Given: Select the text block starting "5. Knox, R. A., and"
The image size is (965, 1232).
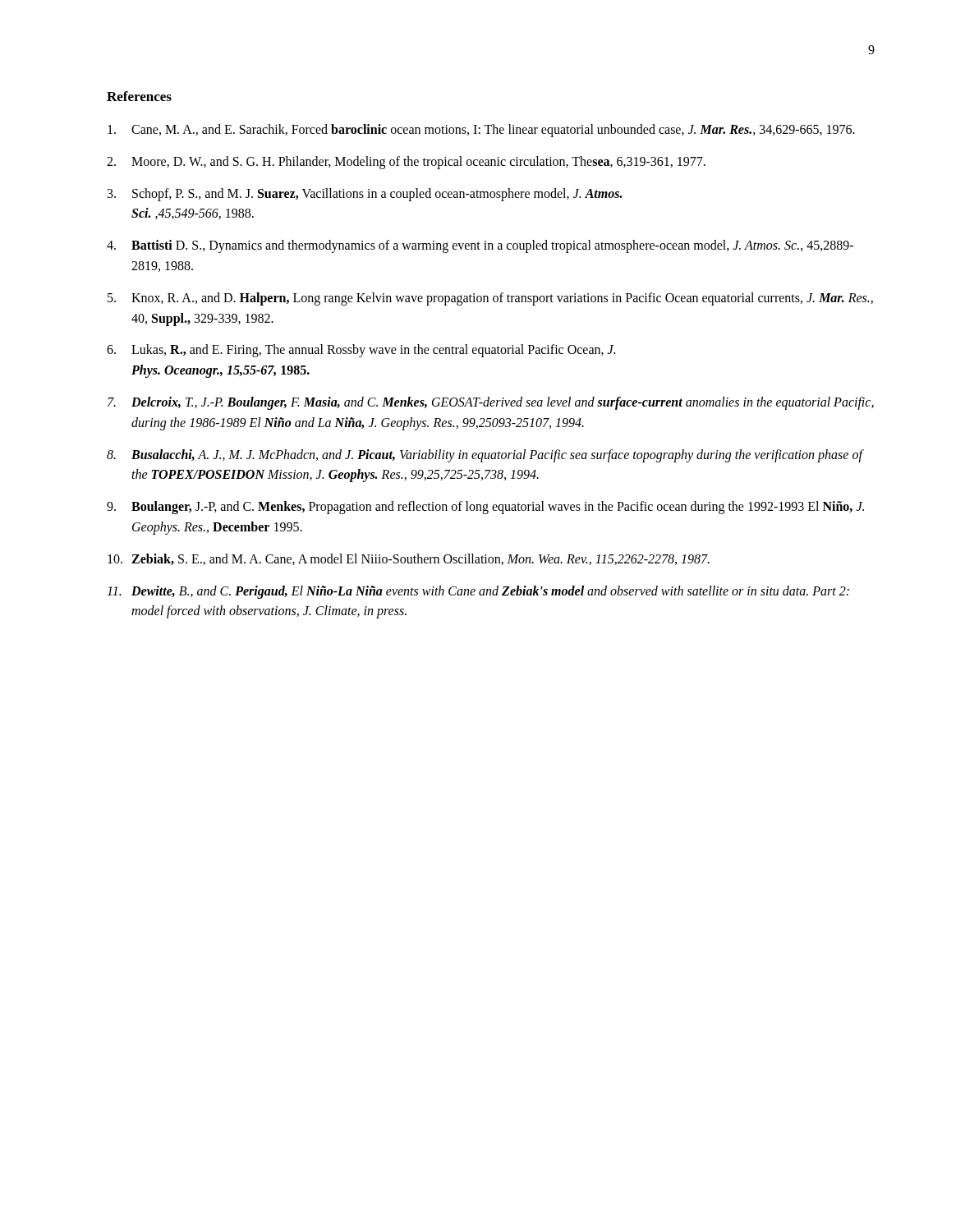Looking at the screenshot, I should point(491,308).
